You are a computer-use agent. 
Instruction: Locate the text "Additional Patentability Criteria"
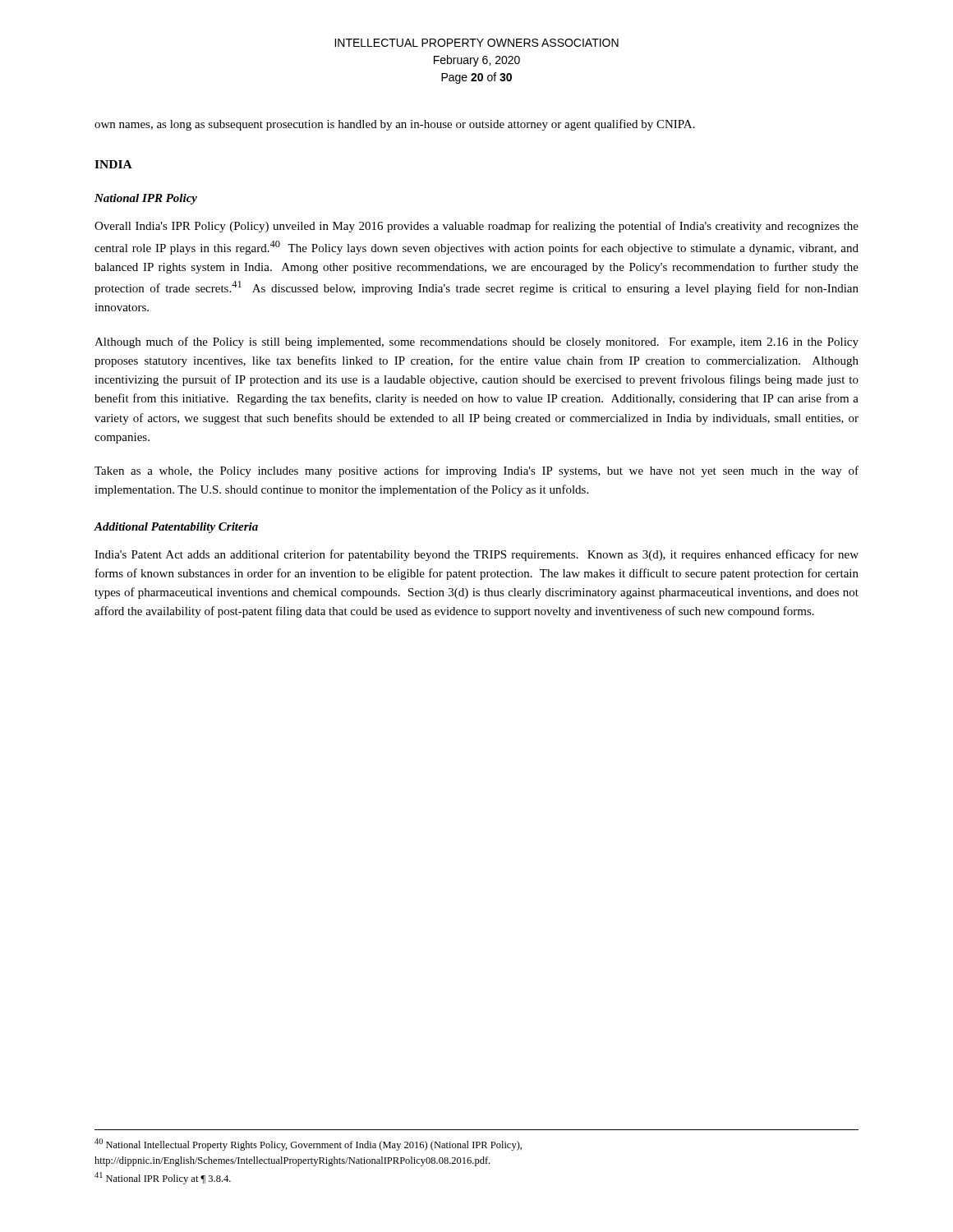[176, 526]
